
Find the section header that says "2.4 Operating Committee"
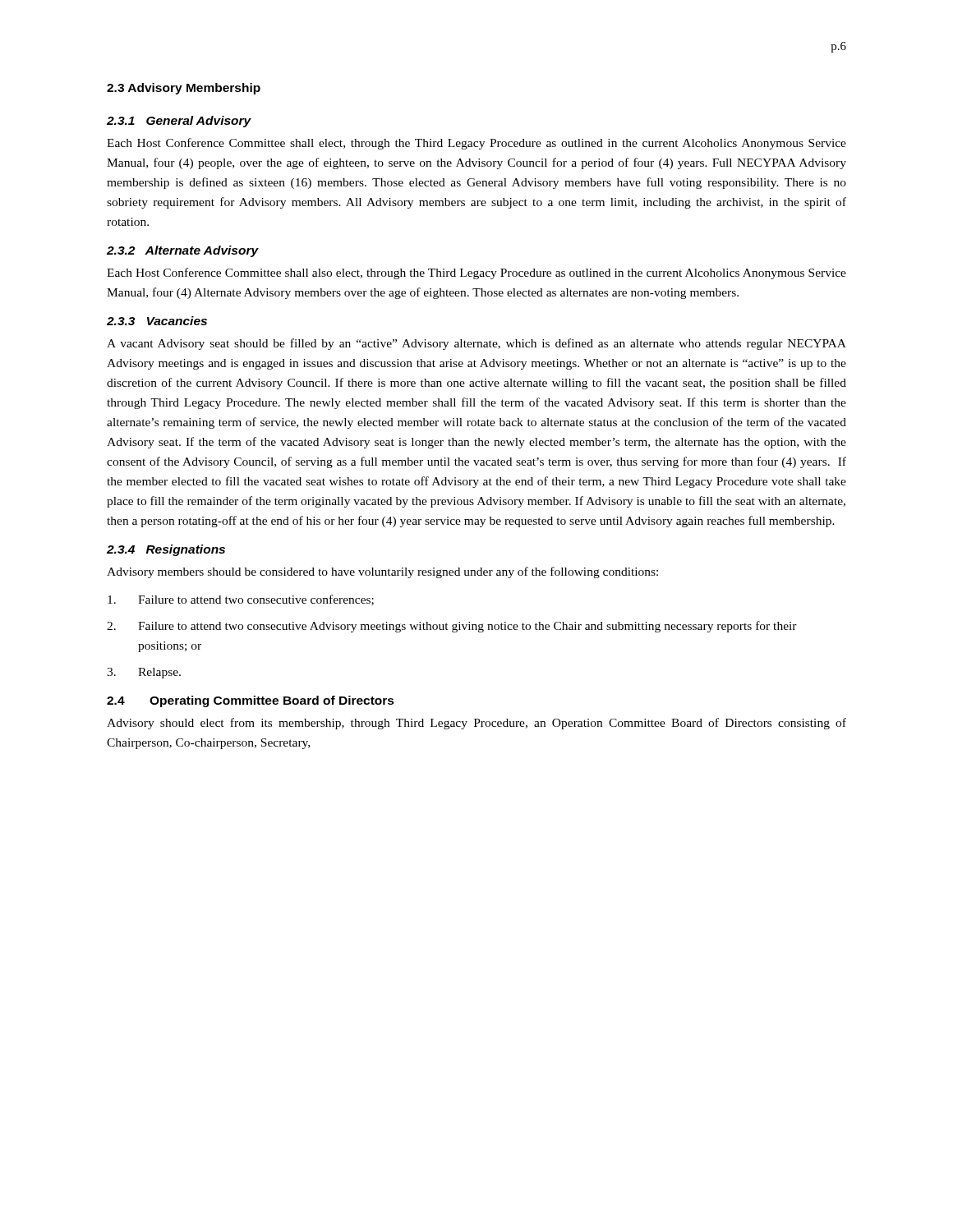[251, 701]
